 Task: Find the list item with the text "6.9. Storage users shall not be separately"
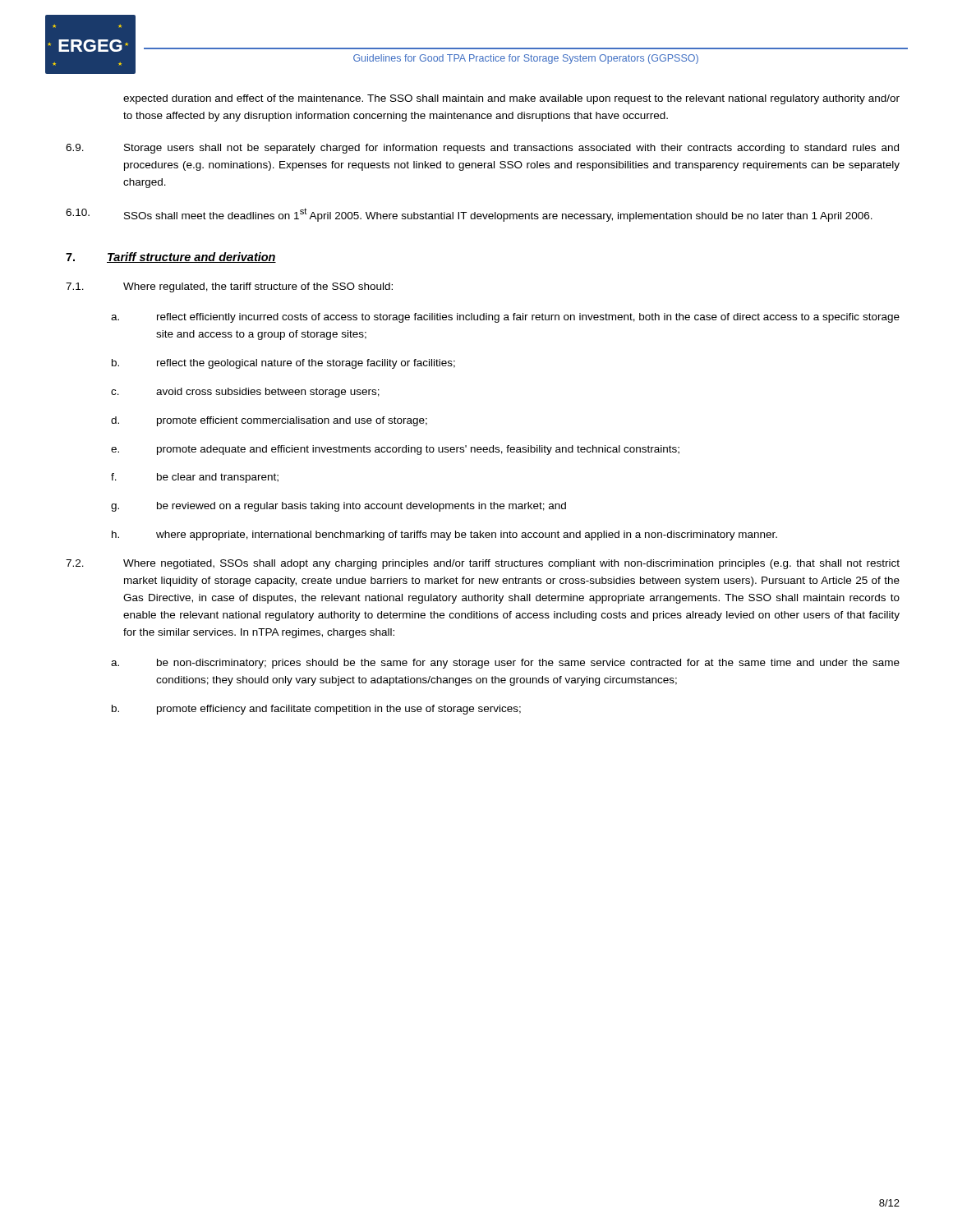(483, 165)
